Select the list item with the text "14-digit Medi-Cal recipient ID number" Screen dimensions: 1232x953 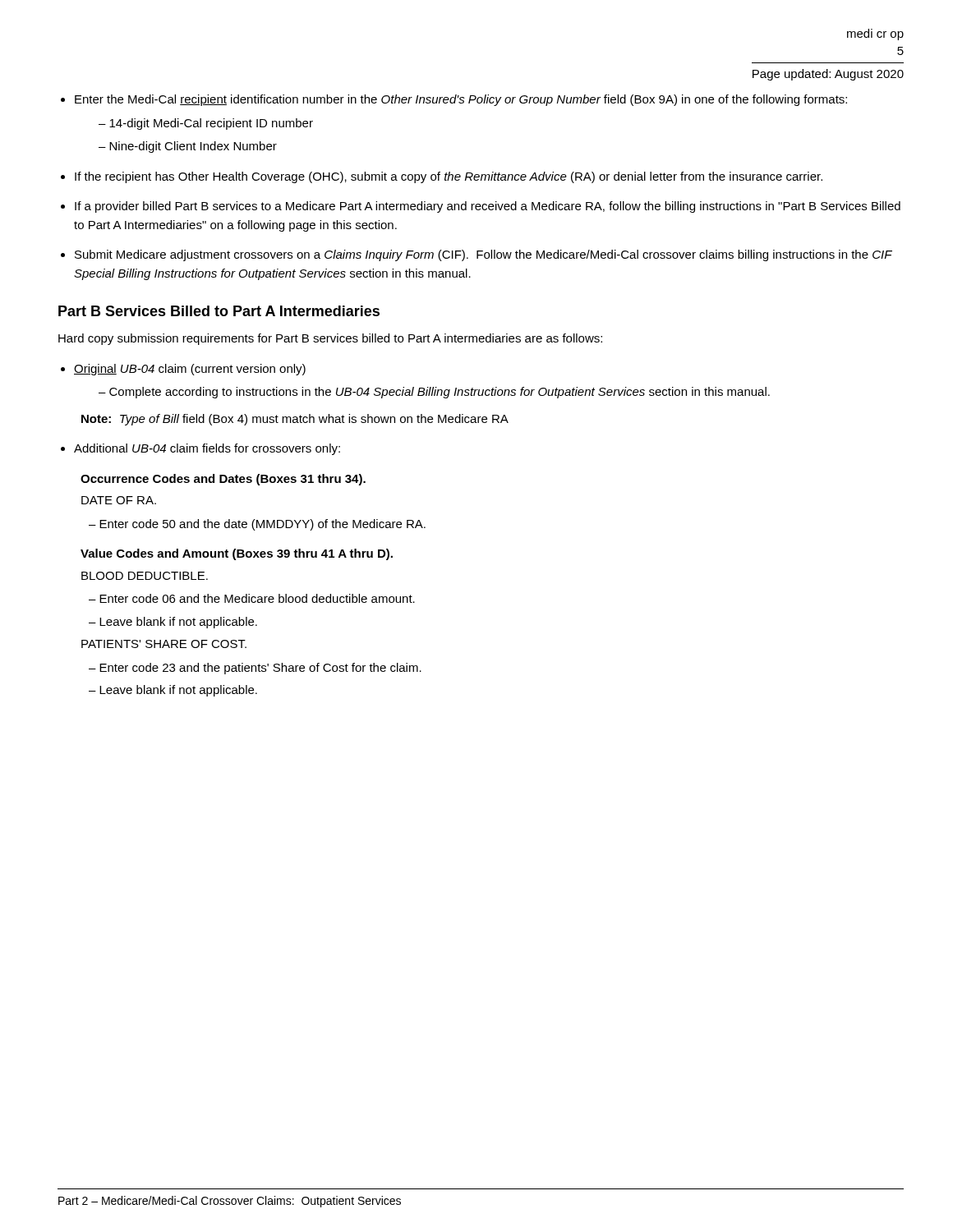tap(211, 122)
